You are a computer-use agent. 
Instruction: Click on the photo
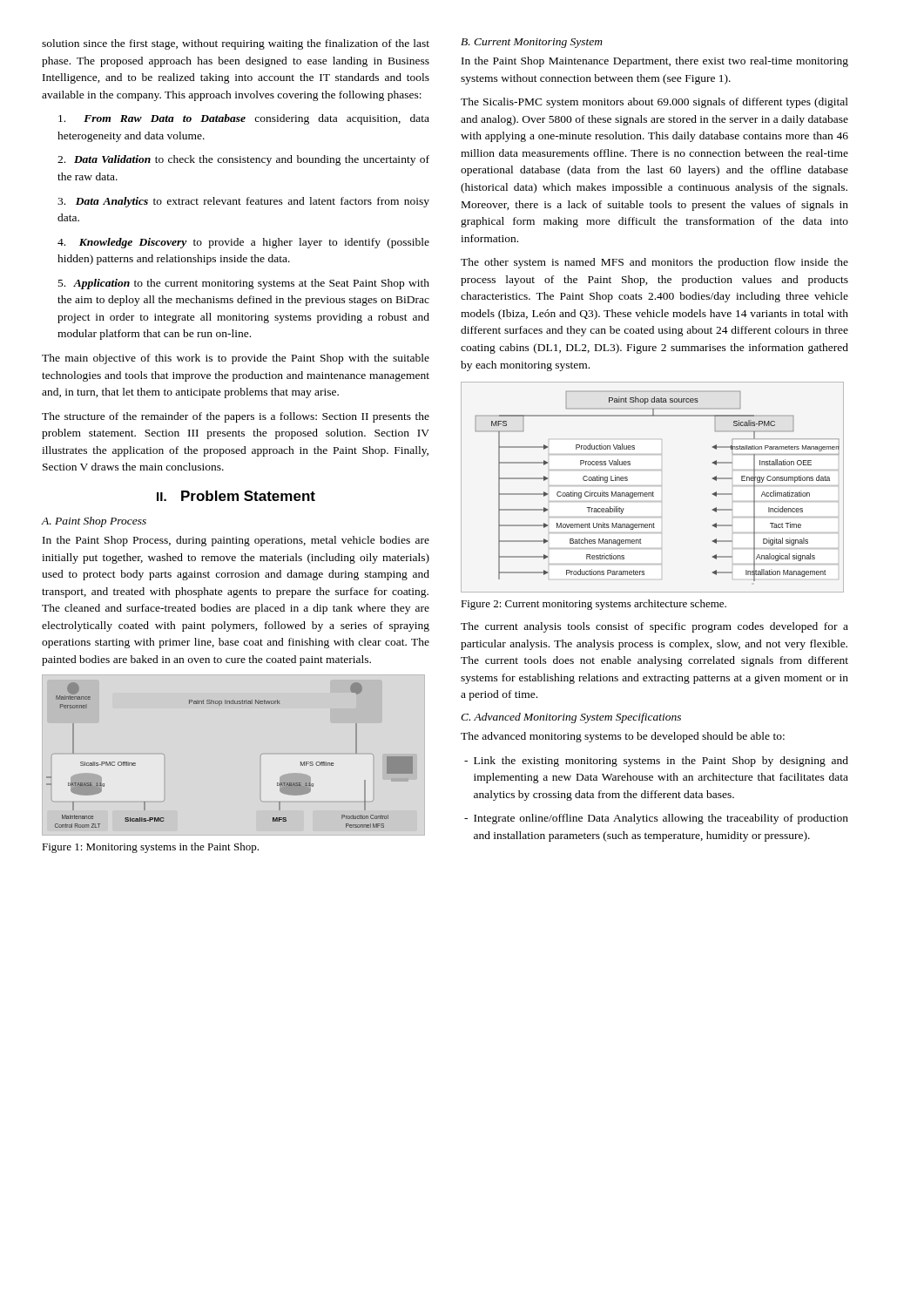[x=233, y=755]
